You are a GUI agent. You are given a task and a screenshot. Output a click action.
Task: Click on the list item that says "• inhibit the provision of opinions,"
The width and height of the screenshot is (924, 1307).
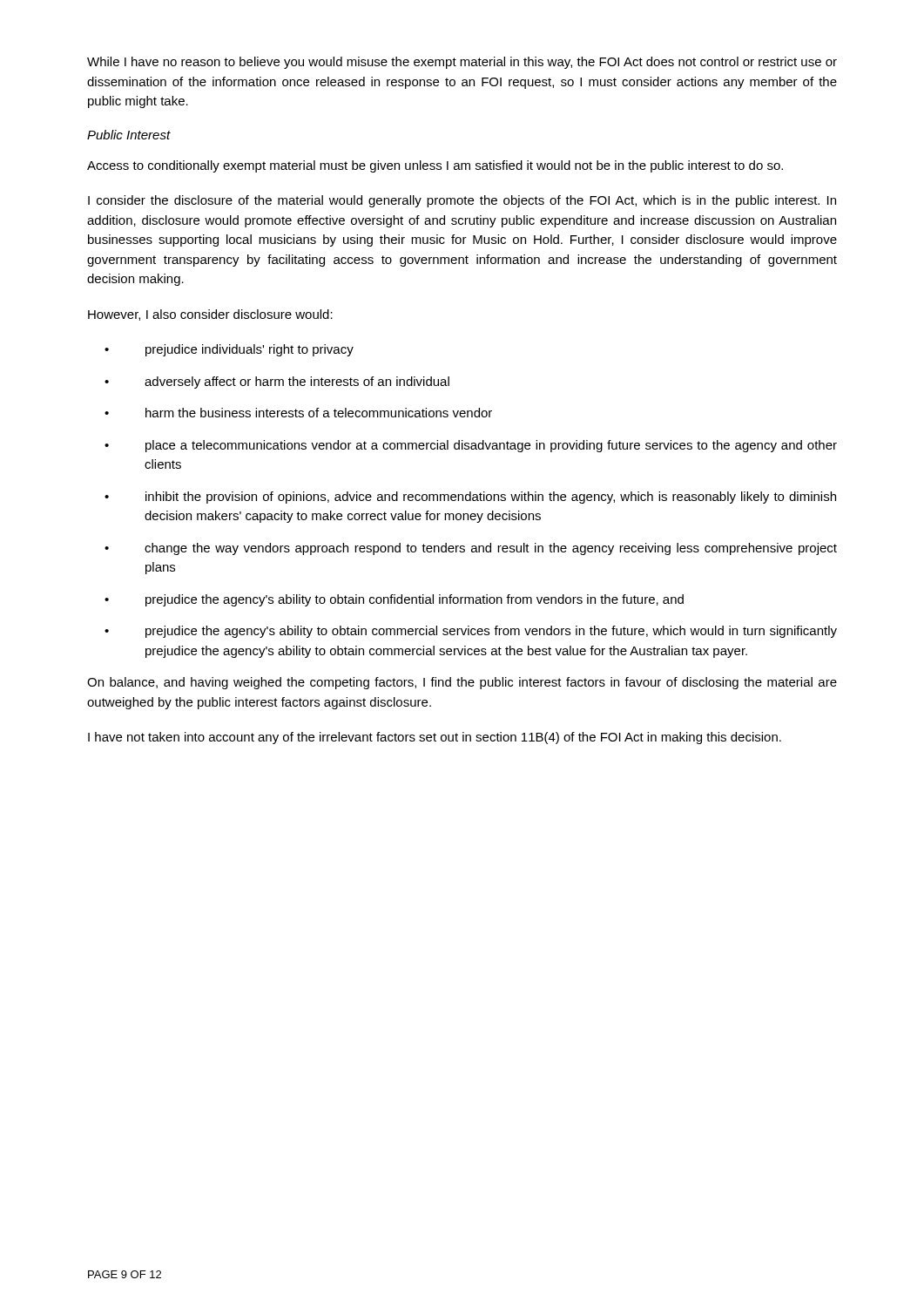point(462,506)
